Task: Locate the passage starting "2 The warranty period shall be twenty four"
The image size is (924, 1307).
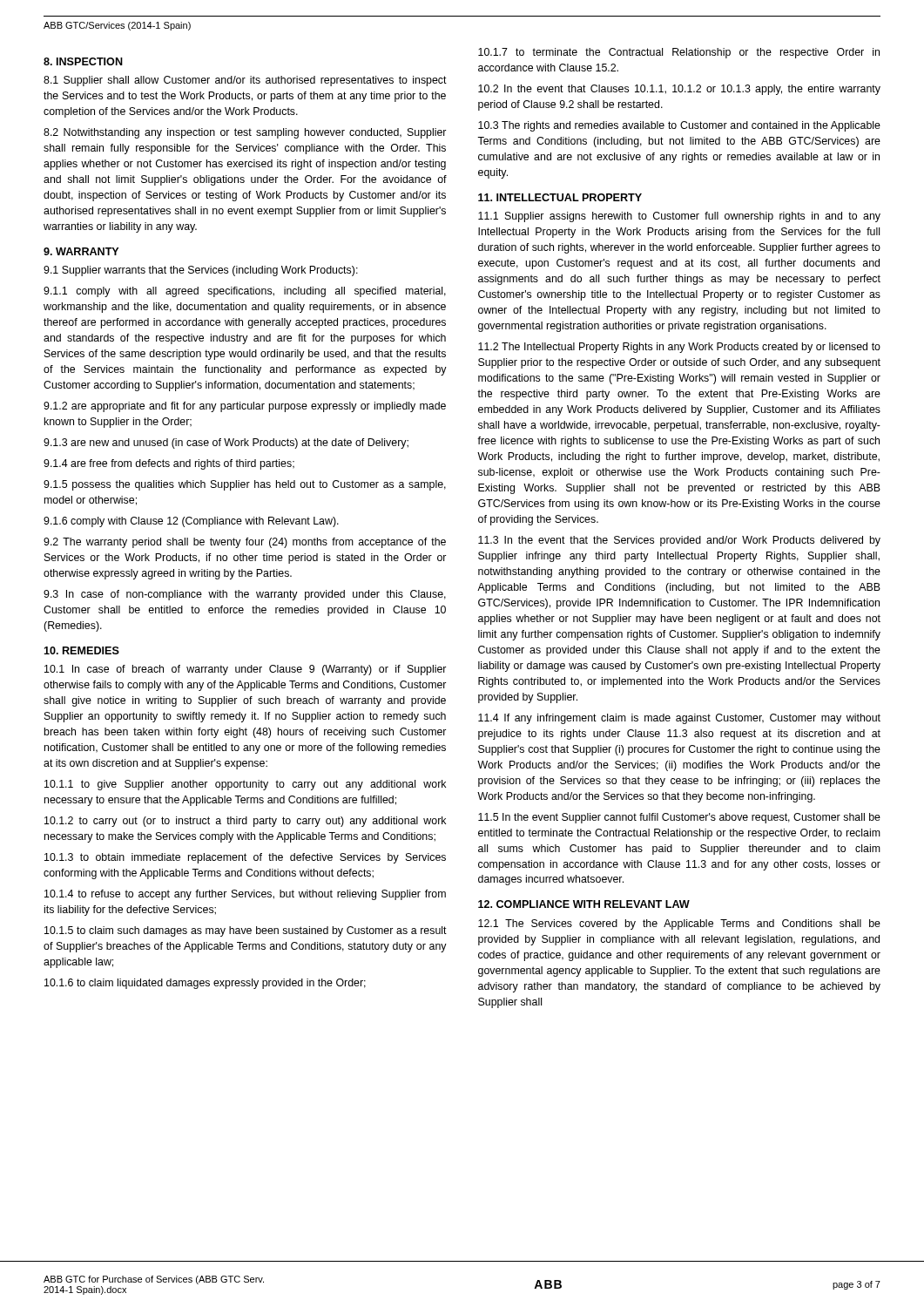Action: point(245,558)
